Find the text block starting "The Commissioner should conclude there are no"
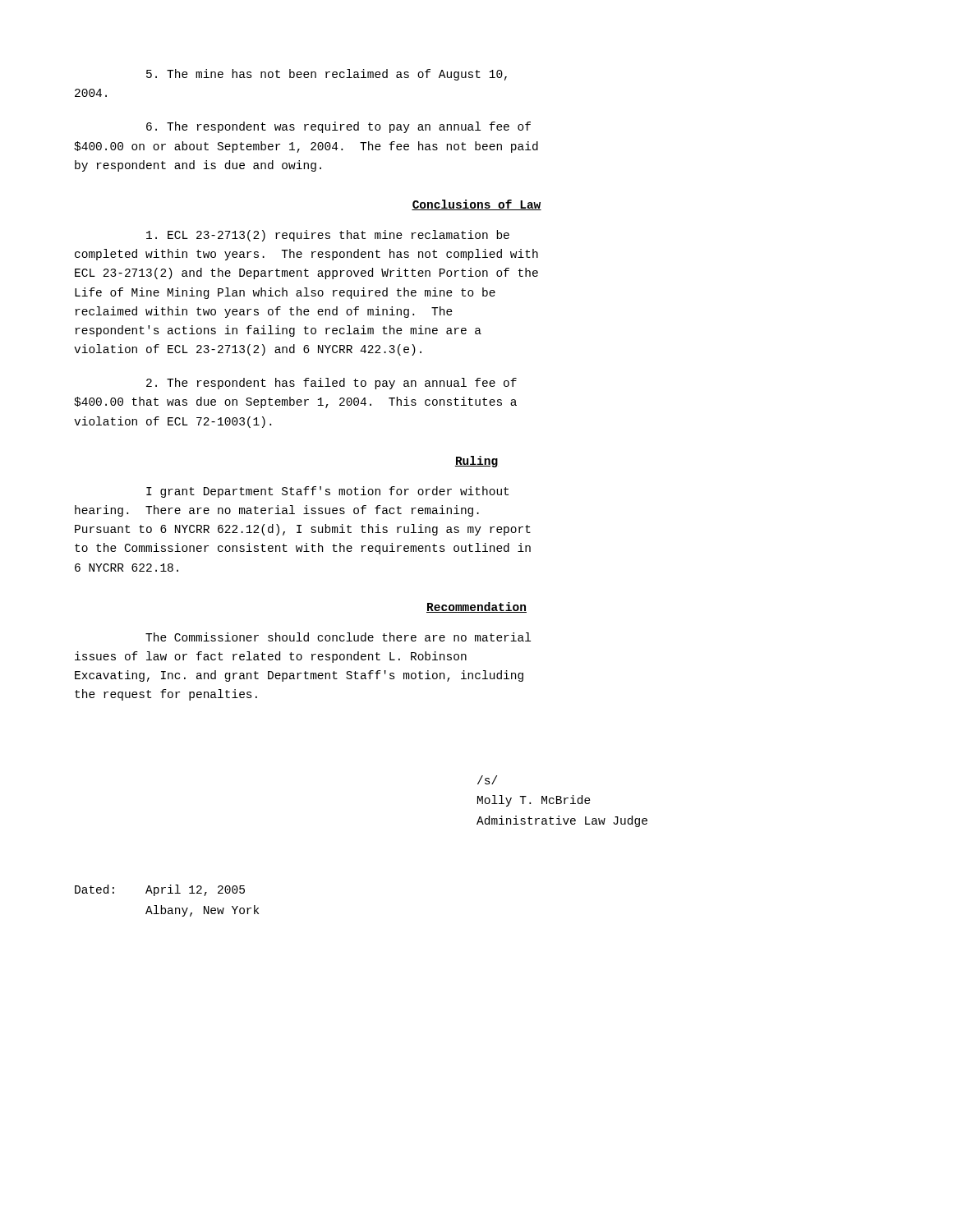 pos(303,667)
